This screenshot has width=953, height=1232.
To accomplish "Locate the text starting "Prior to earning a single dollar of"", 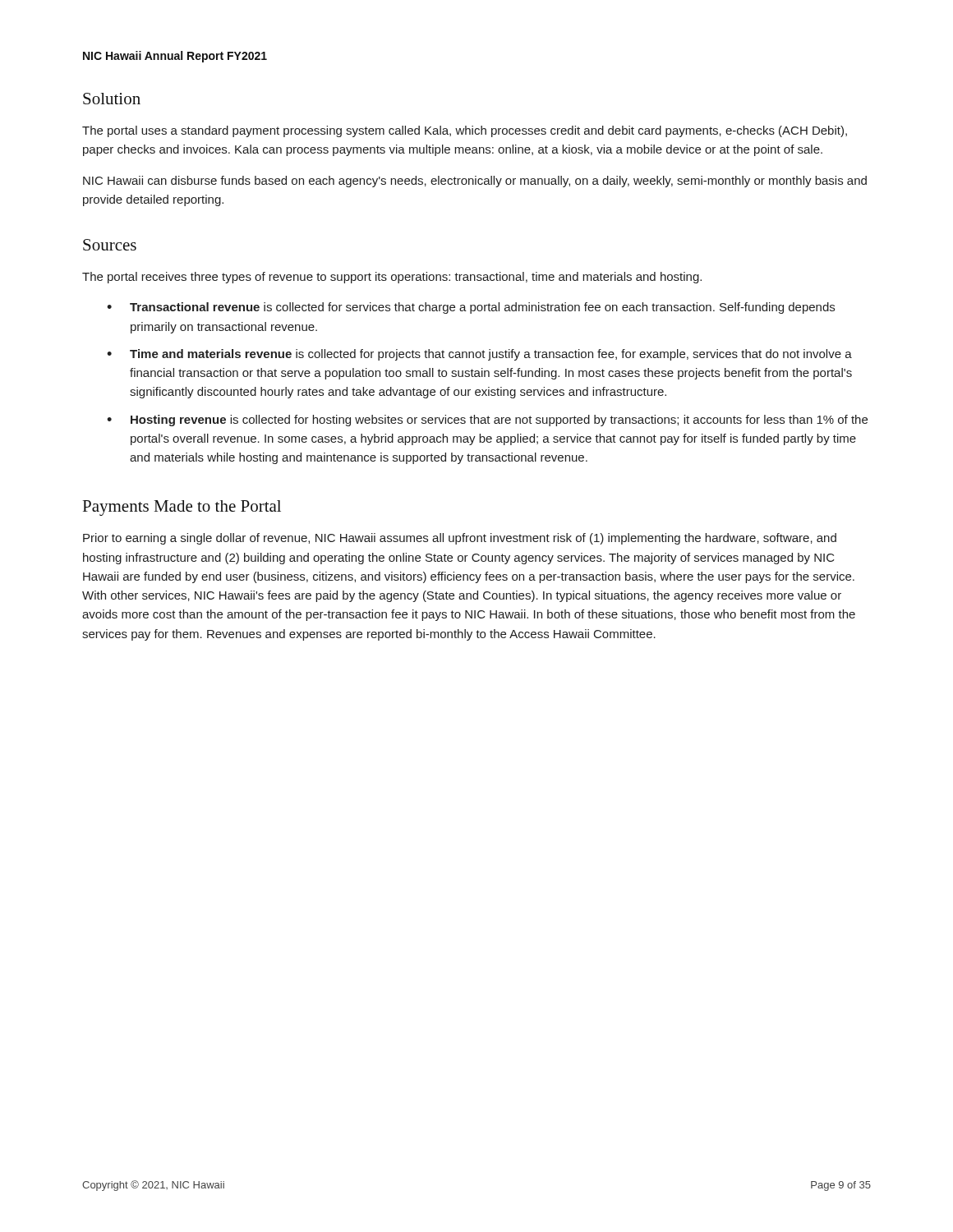I will click(x=469, y=586).
